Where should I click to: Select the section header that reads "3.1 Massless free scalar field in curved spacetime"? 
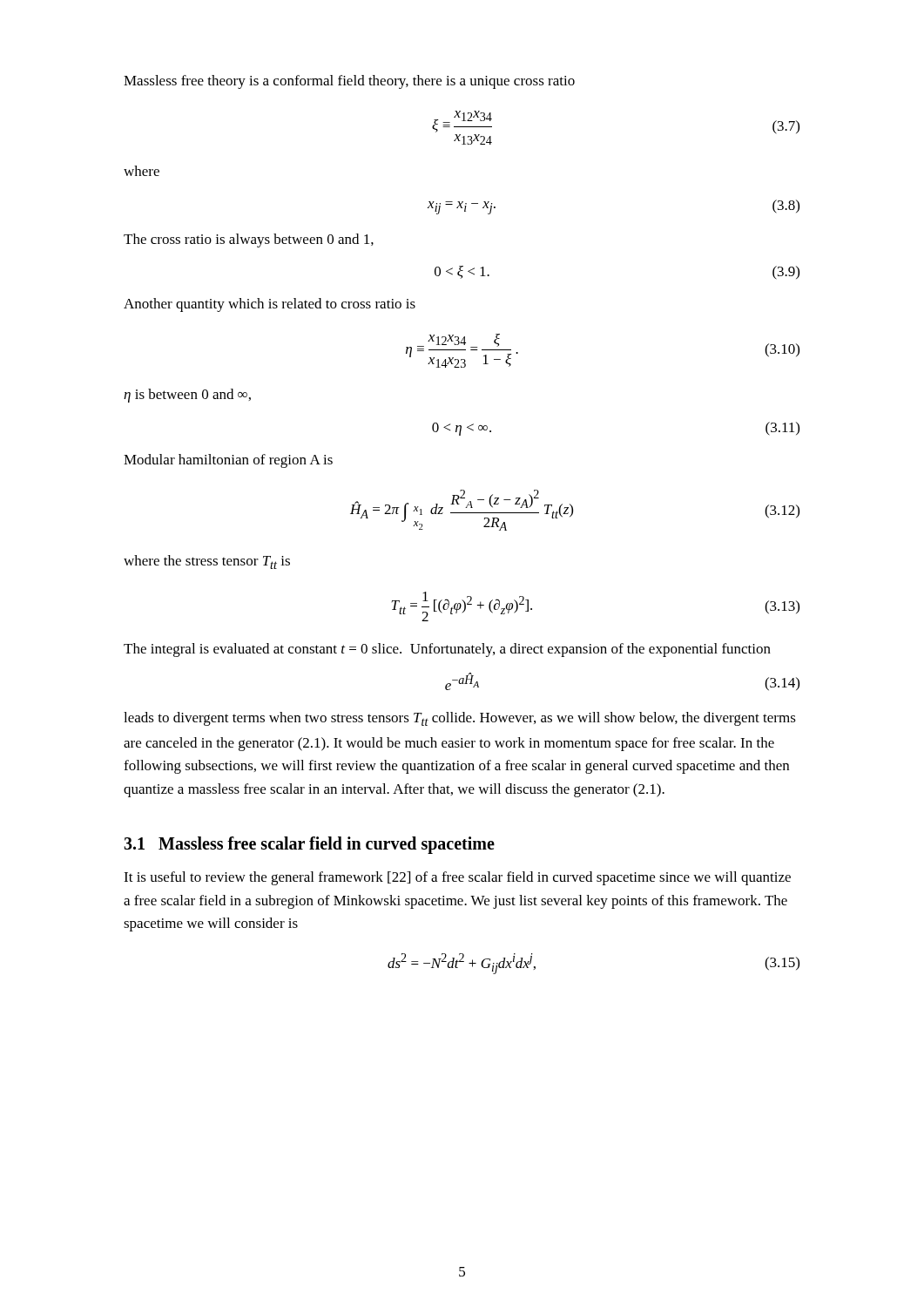click(x=309, y=844)
